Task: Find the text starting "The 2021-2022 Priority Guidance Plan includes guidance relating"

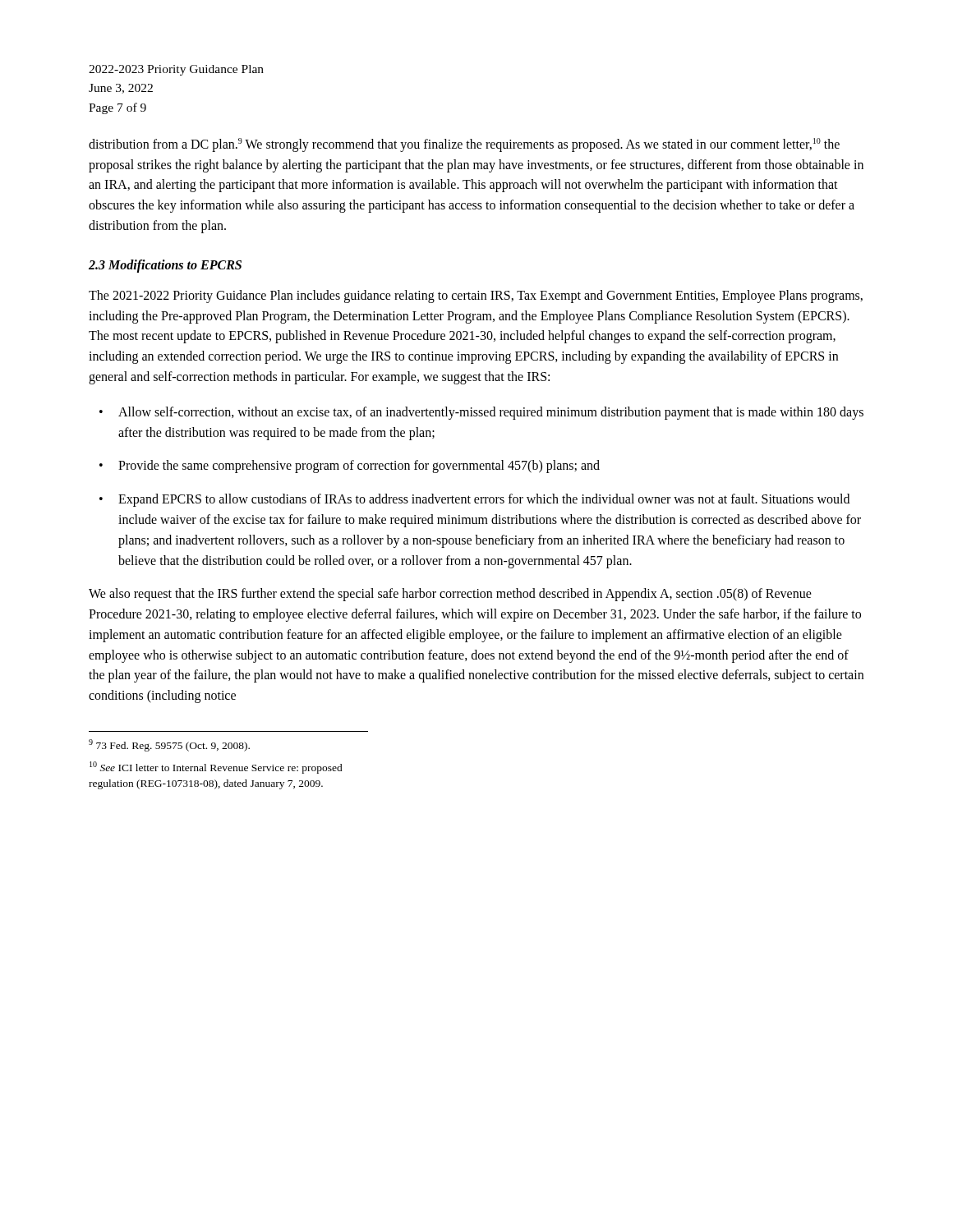Action: (476, 336)
